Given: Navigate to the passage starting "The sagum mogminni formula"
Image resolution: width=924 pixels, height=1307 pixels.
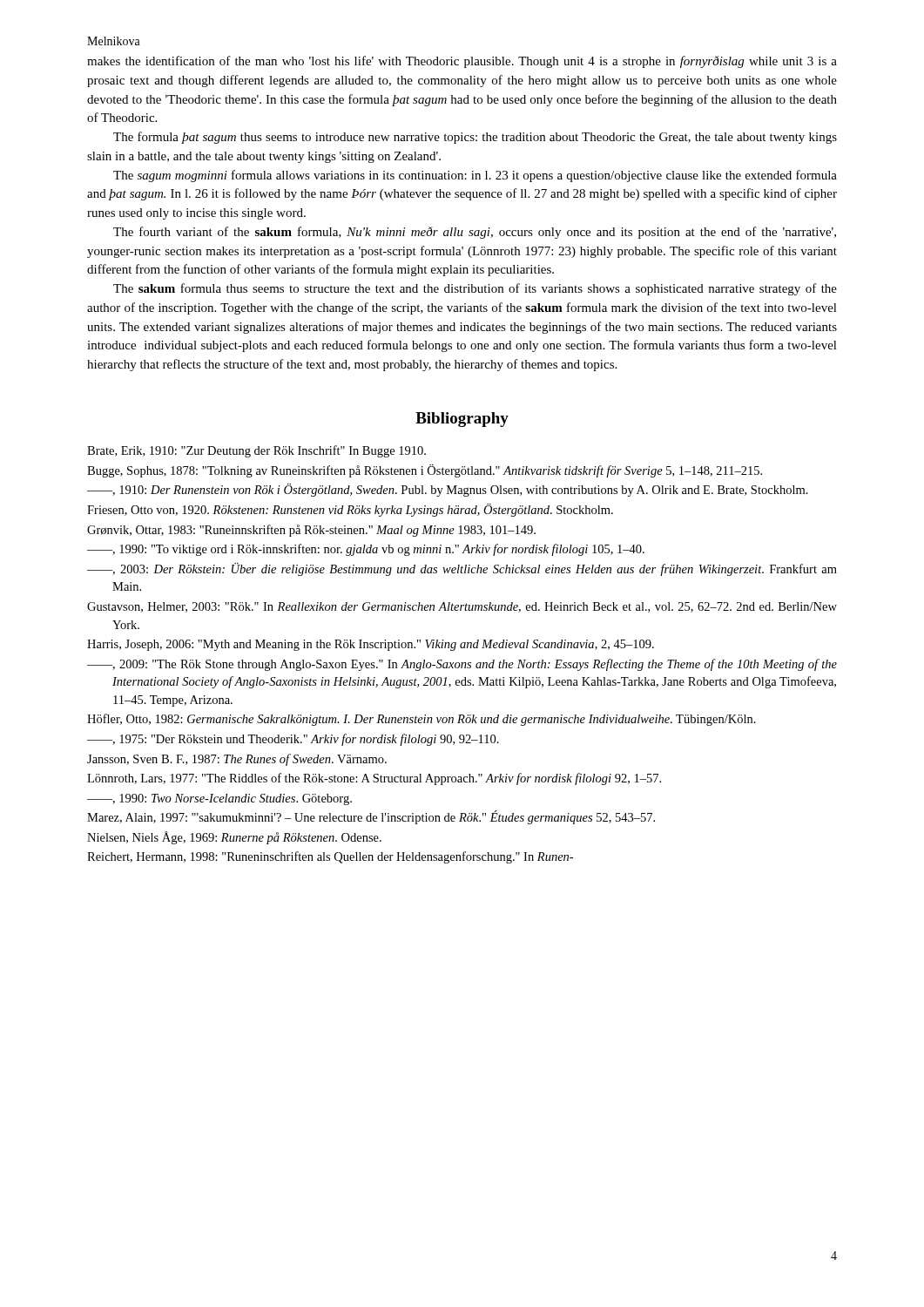Looking at the screenshot, I should pyautogui.click(x=462, y=194).
